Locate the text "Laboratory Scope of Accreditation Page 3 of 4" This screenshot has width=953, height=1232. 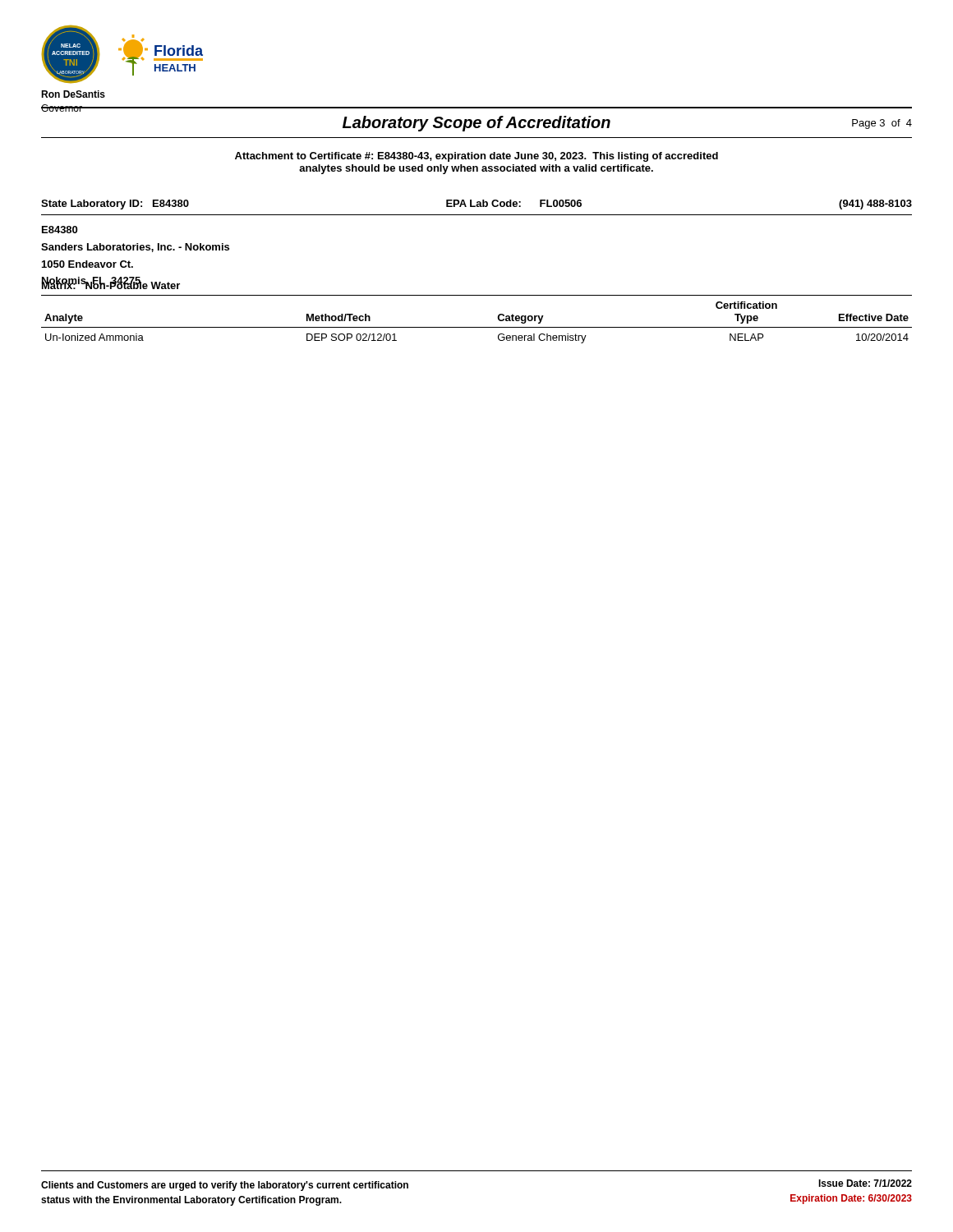pyautogui.click(x=476, y=123)
